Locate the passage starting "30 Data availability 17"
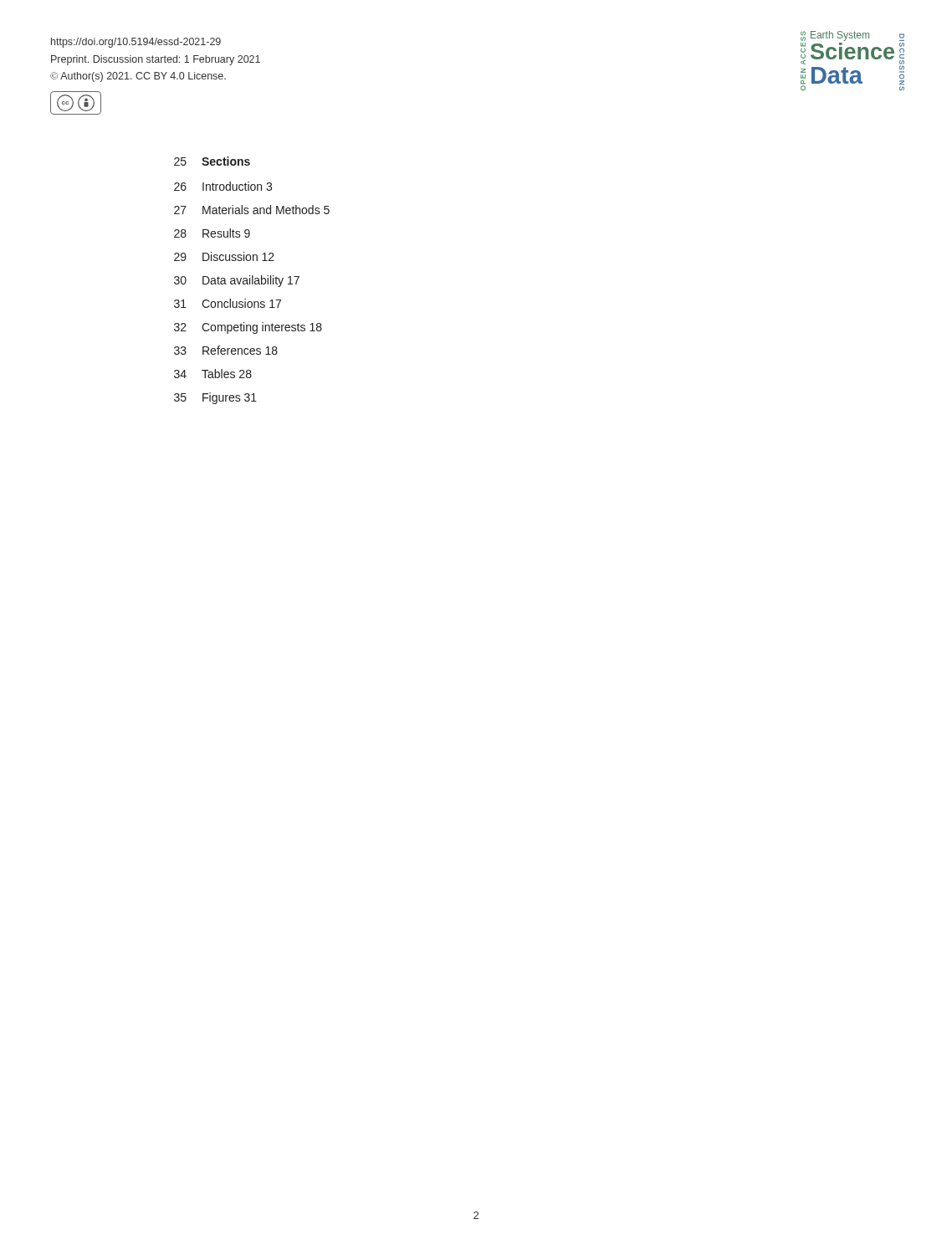Screen dimensions: 1255x952 click(x=232, y=280)
